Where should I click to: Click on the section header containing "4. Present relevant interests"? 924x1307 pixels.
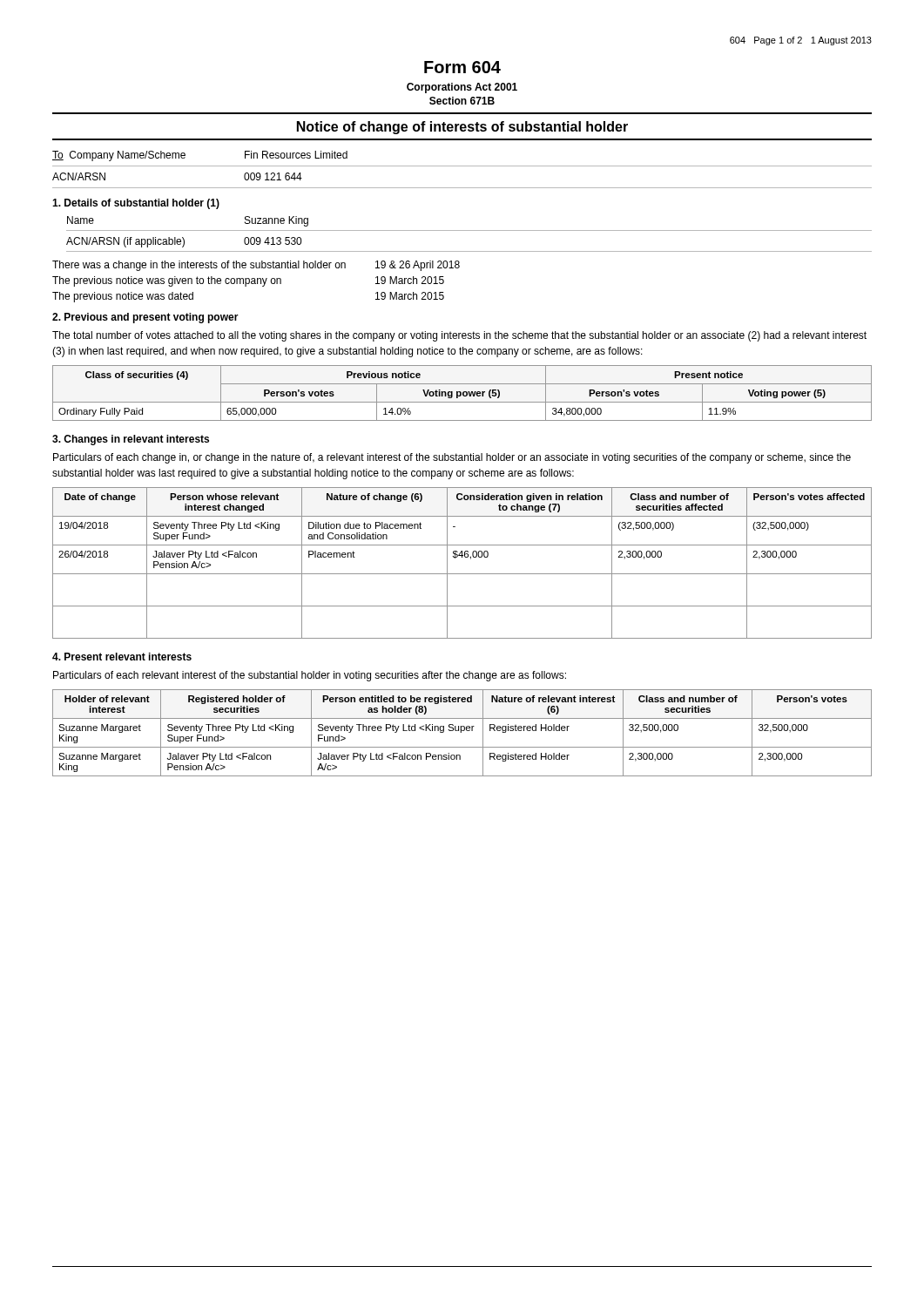[122, 657]
